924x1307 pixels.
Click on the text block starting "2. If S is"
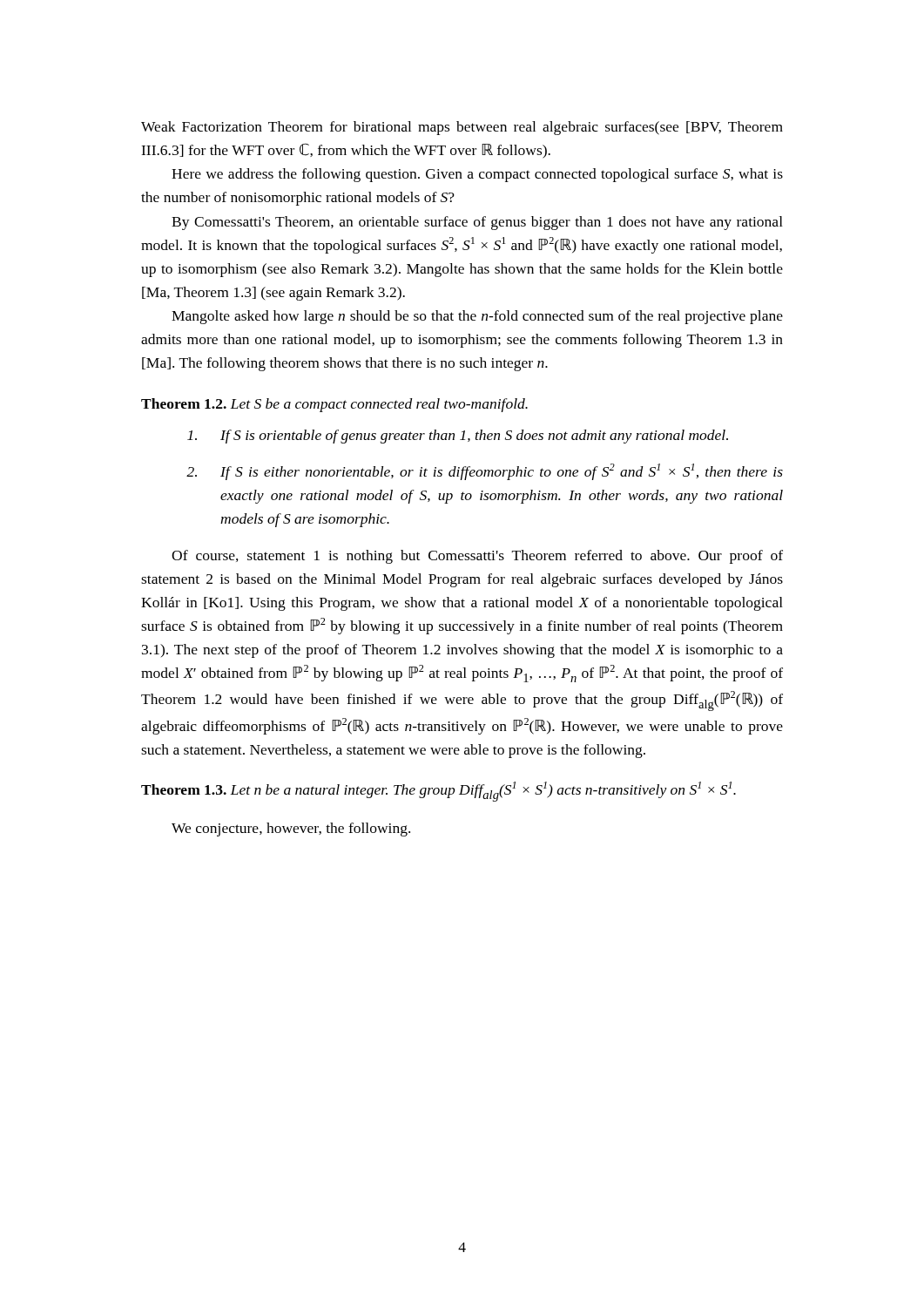coord(485,495)
